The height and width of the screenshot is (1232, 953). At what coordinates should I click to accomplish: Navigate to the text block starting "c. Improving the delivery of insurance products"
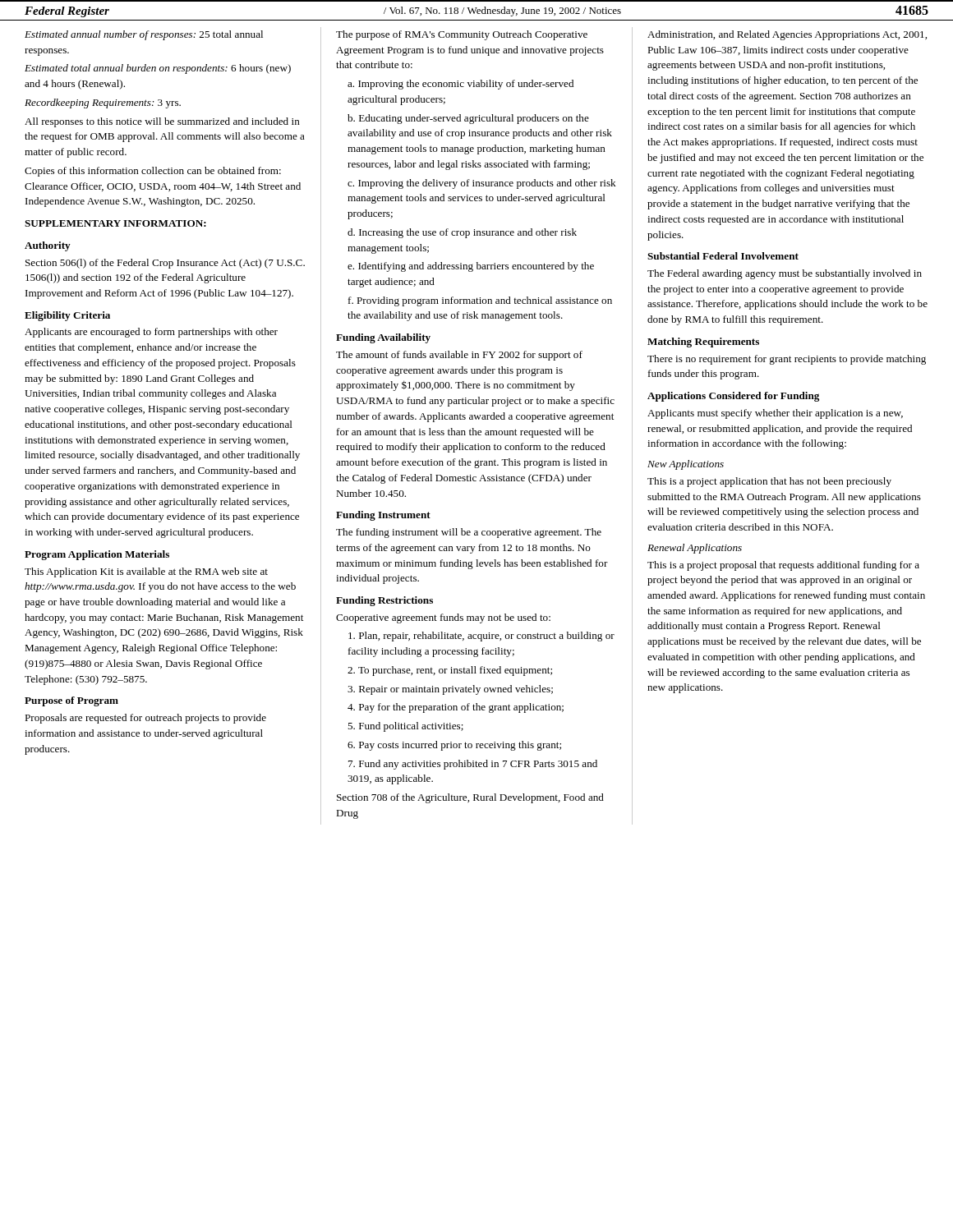482,199
